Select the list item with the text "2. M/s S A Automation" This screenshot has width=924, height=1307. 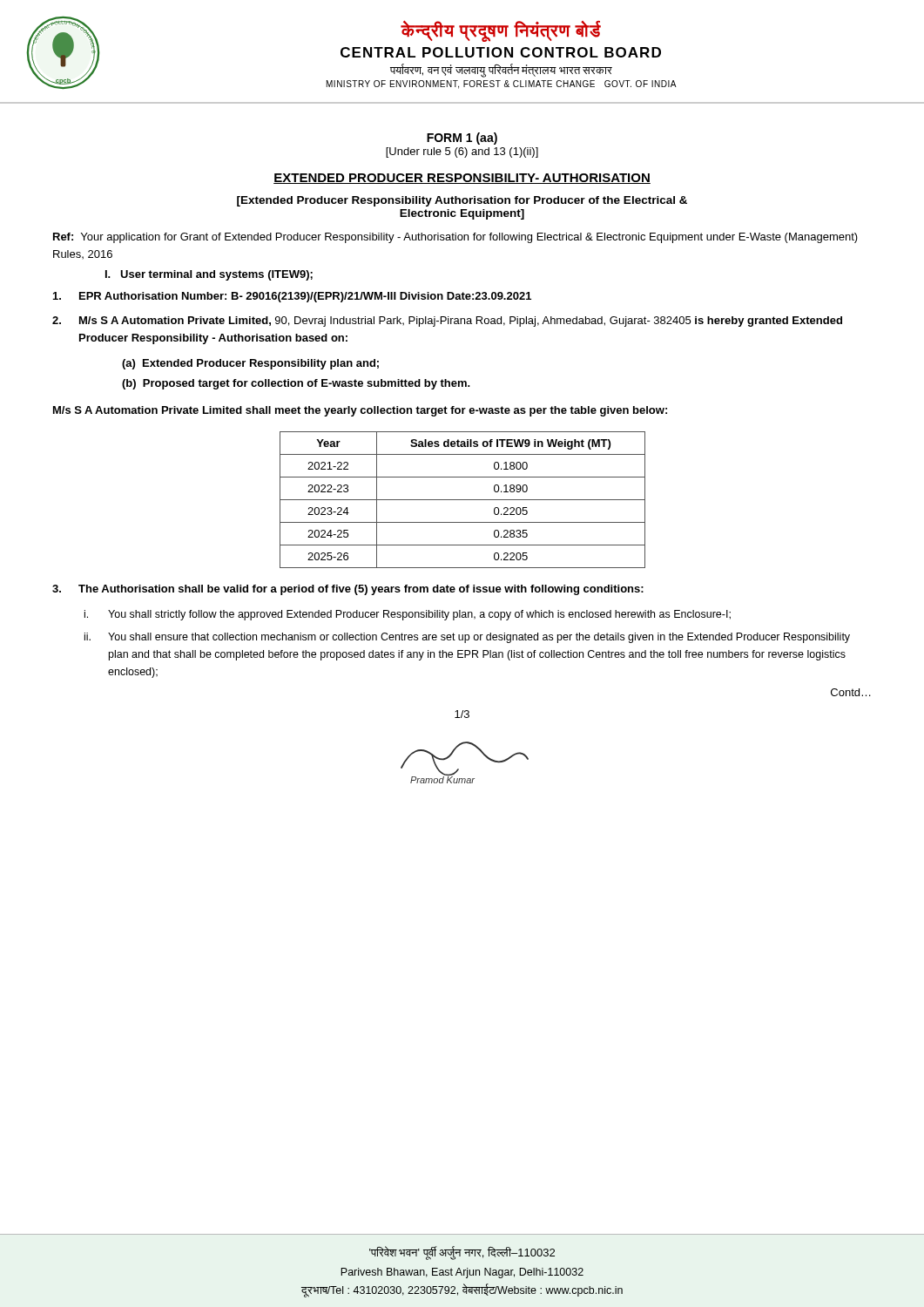462,330
